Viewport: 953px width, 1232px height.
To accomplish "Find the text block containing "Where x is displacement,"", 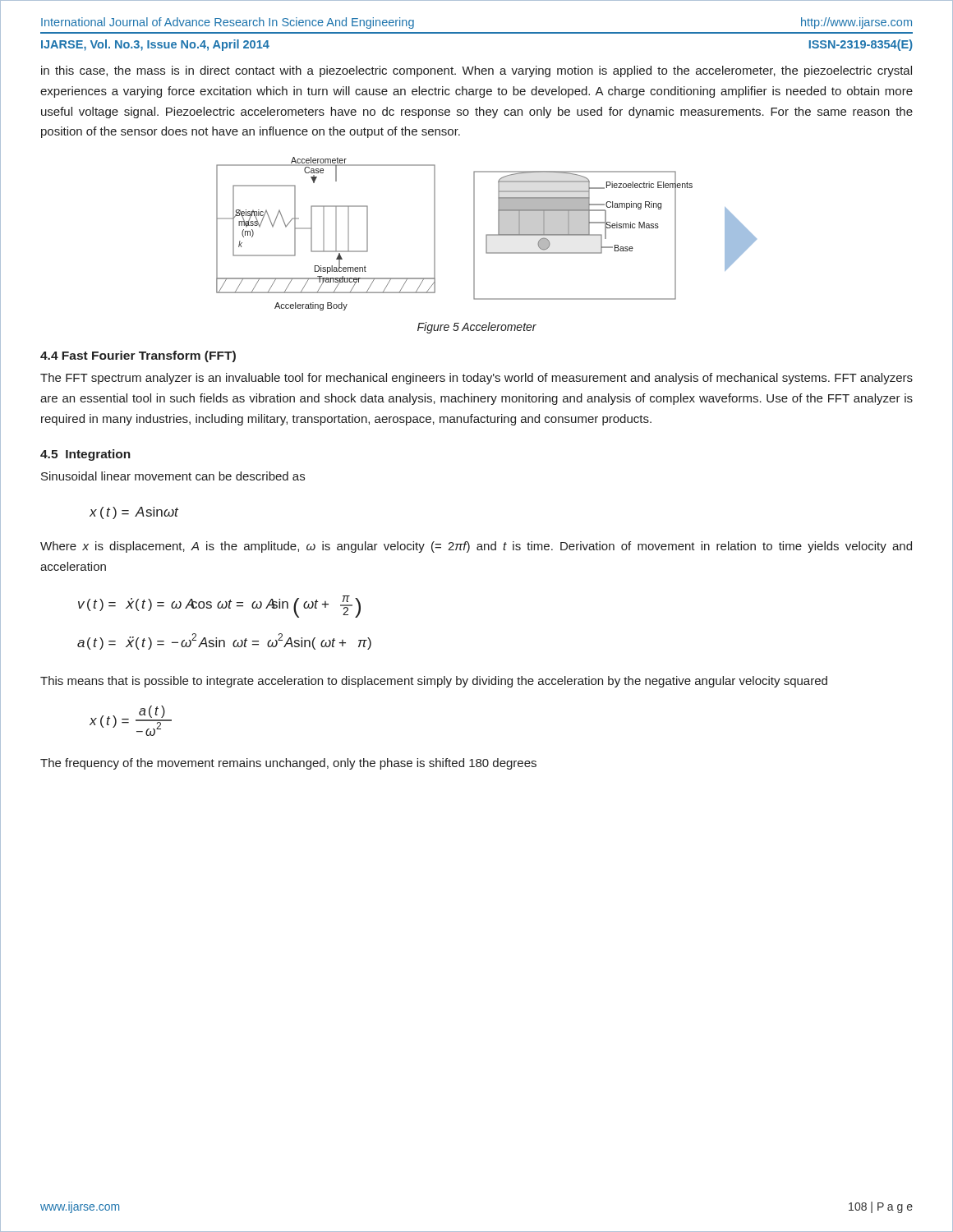I will 476,556.
